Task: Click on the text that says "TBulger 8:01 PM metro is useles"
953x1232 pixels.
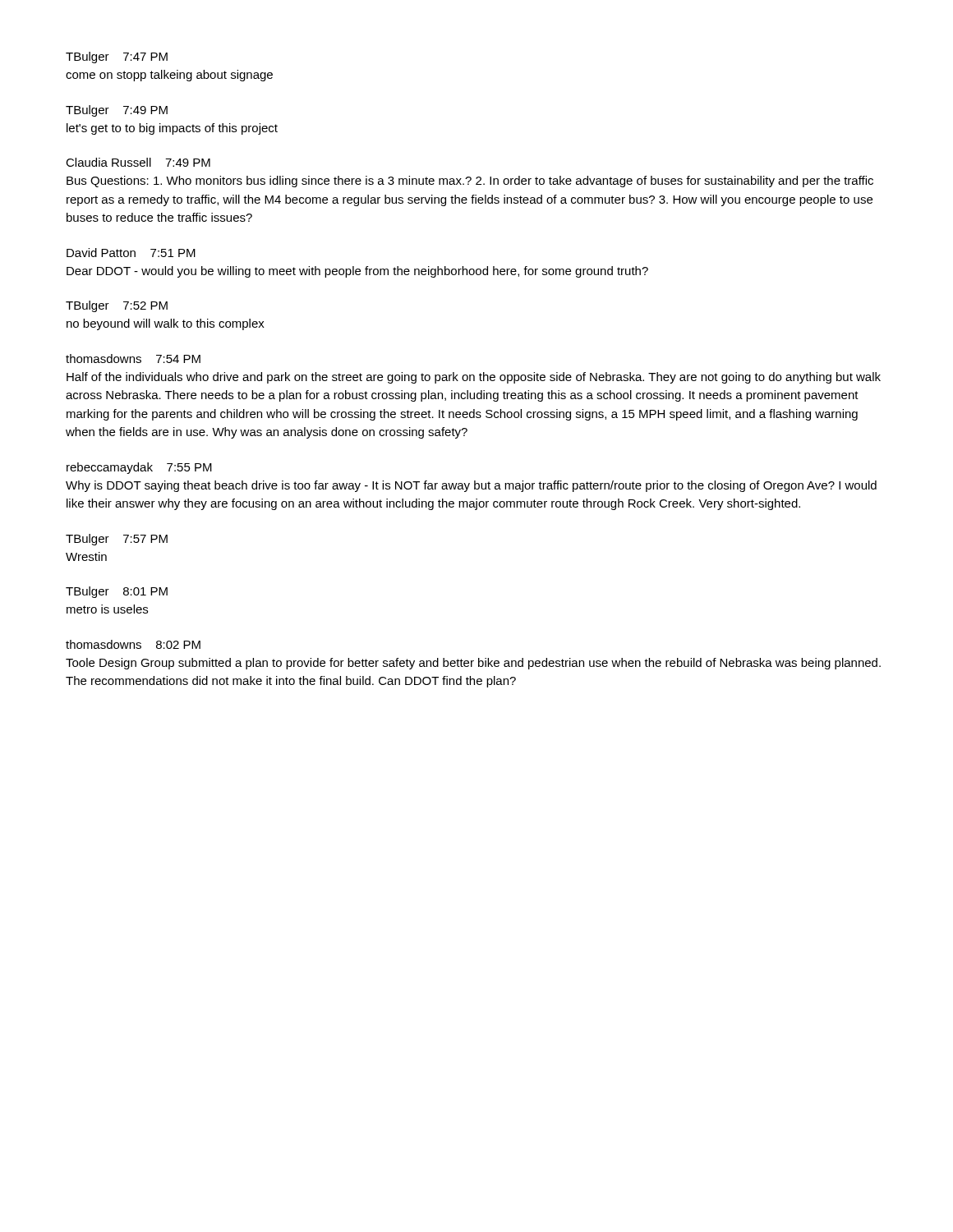Action: click(x=89, y=592)
